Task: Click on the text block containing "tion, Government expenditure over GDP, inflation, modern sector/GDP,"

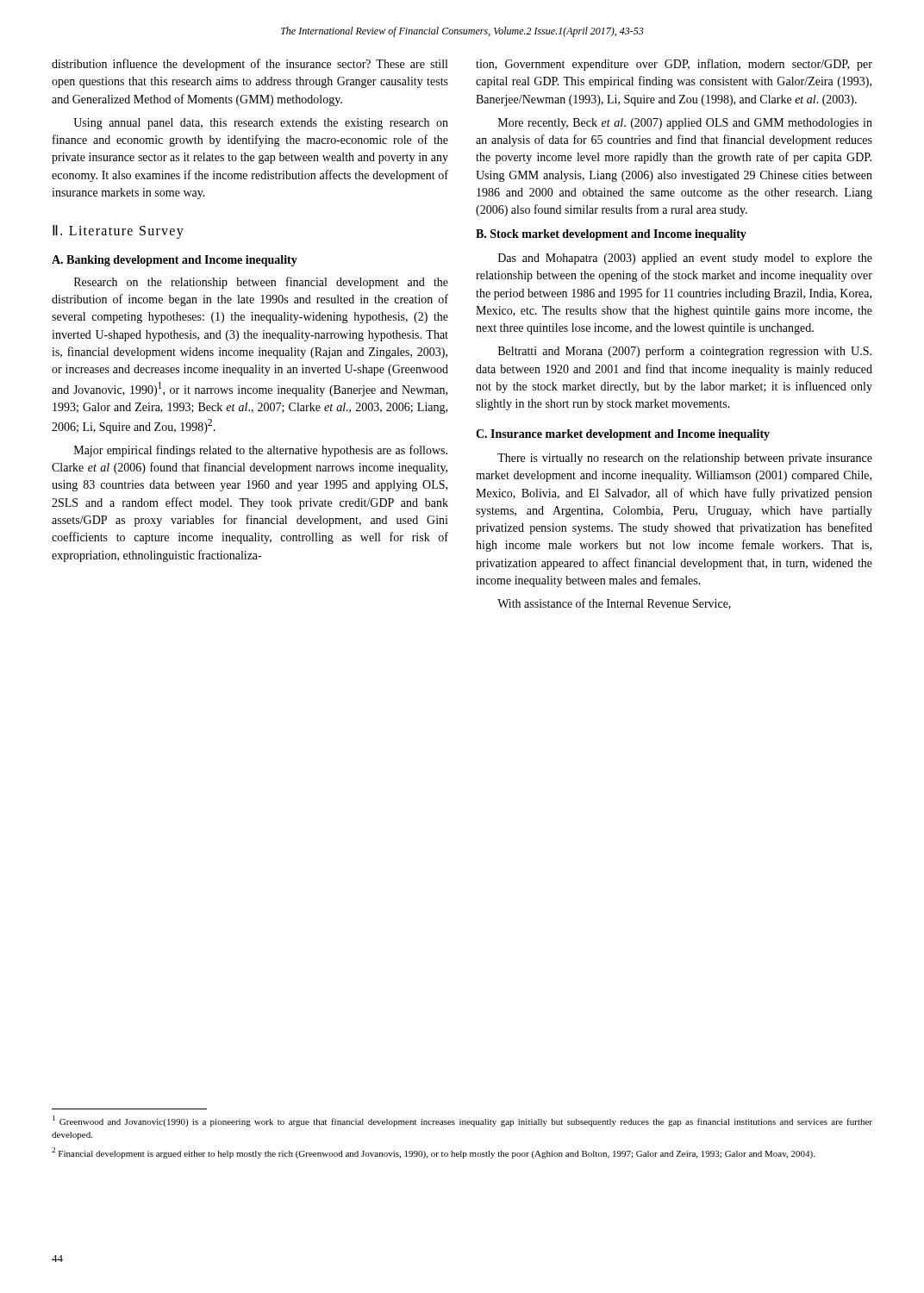Action: click(674, 82)
